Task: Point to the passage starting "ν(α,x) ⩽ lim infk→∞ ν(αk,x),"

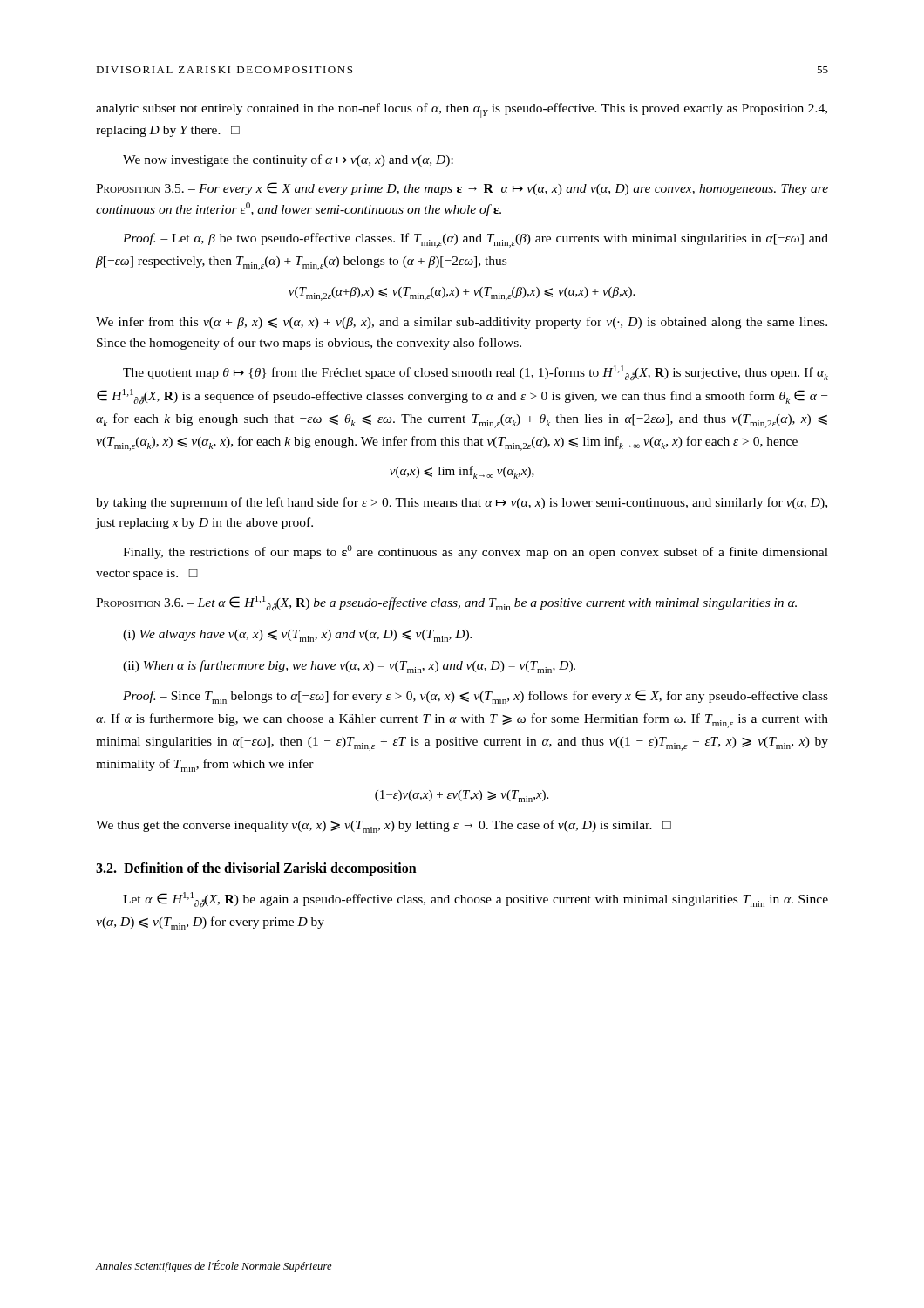Action: pos(462,472)
